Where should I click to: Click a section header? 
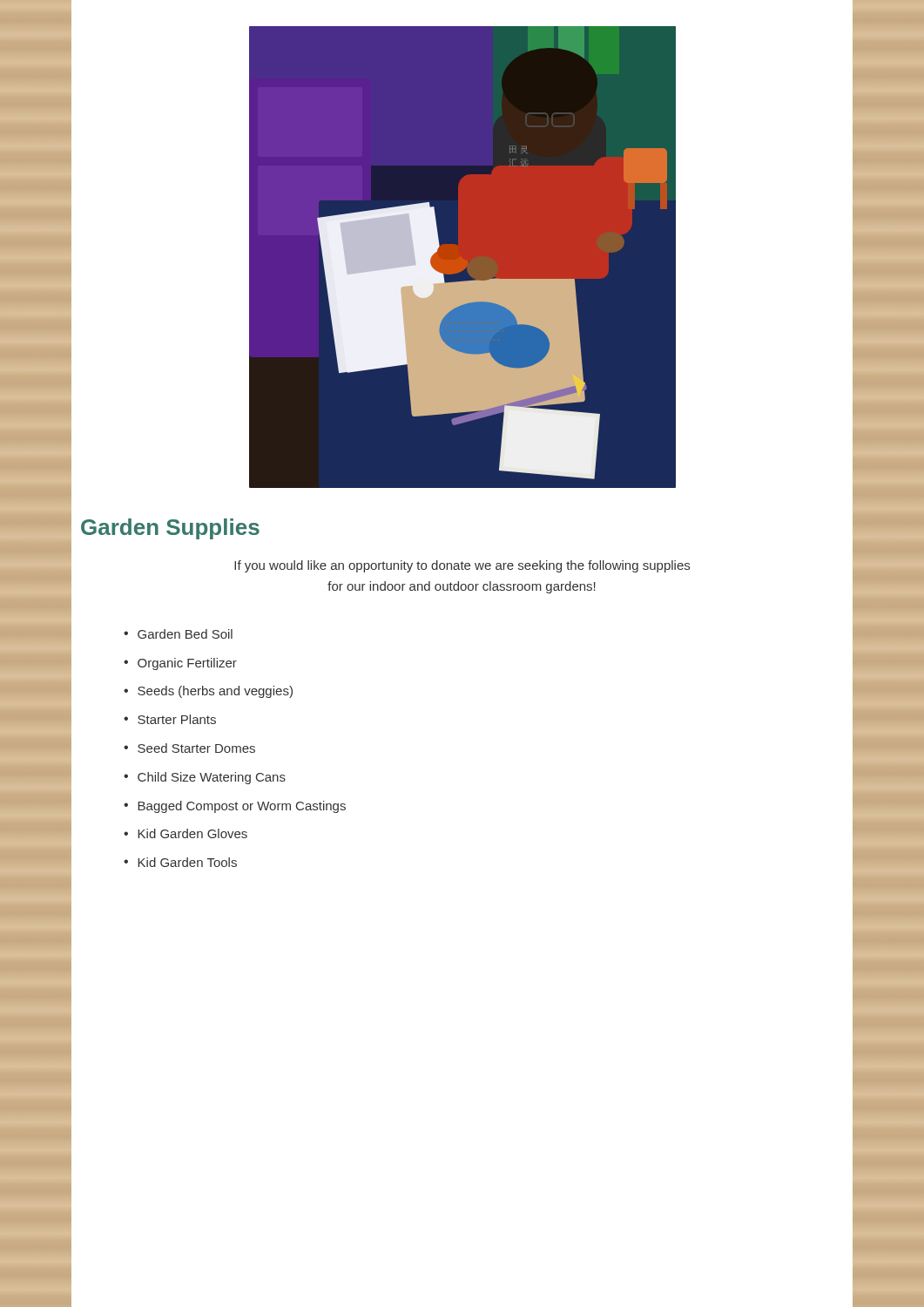466,528
